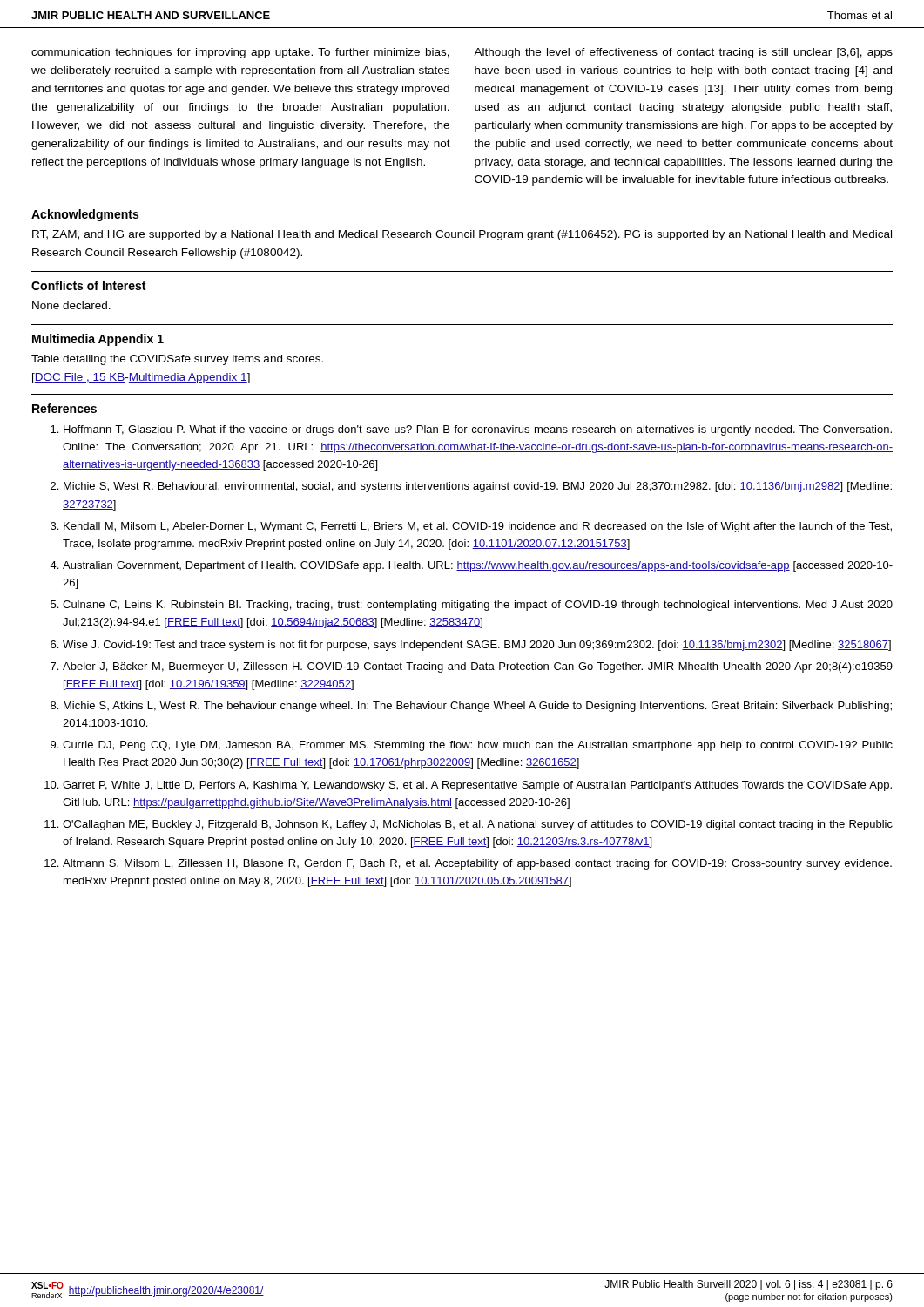The width and height of the screenshot is (924, 1307).
Task: Point to the block starting "RT, ZAM, and HG are supported"
Action: click(462, 243)
